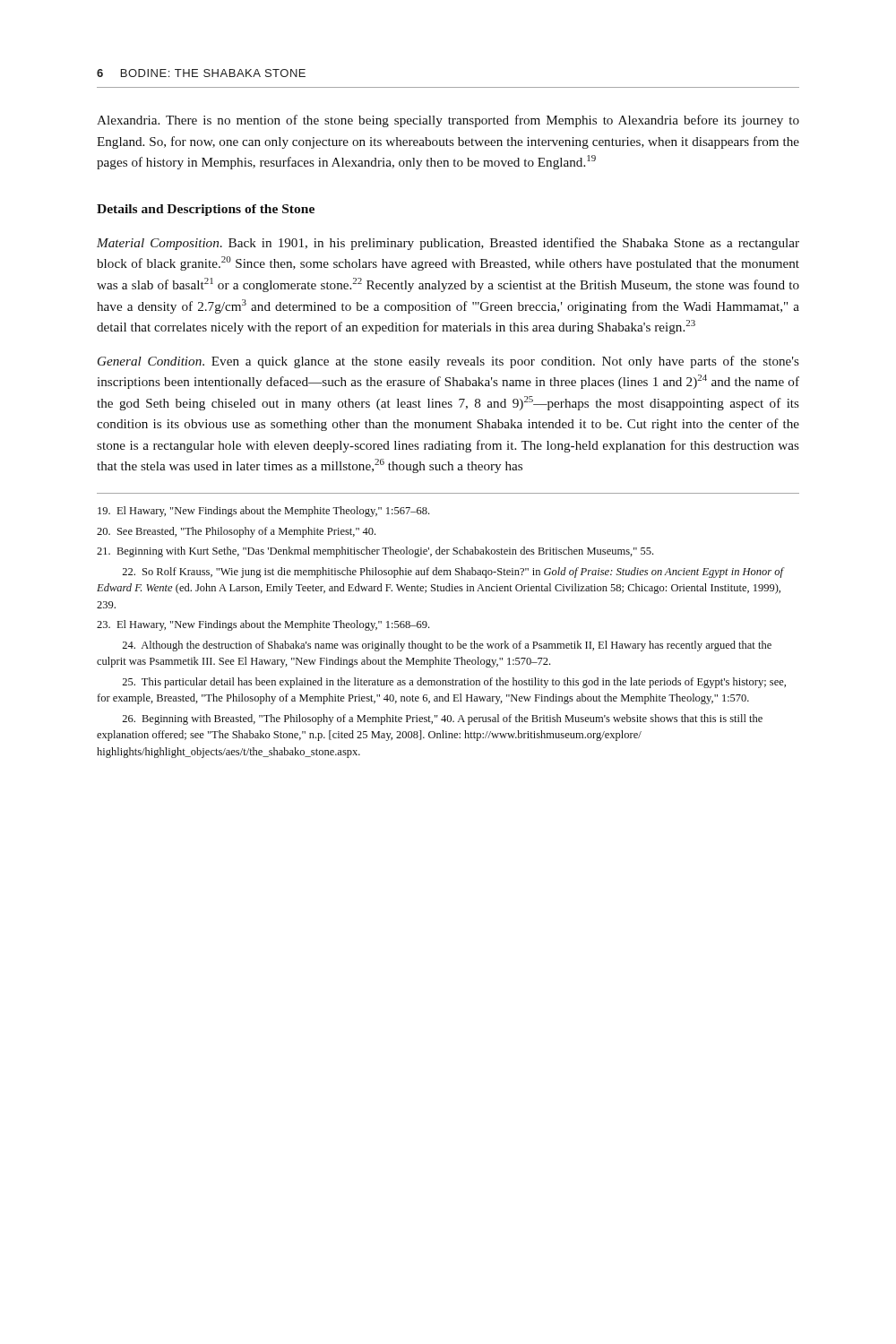Where is the passage that starts "Material Composition. Back in 1901, in his"?

[448, 285]
